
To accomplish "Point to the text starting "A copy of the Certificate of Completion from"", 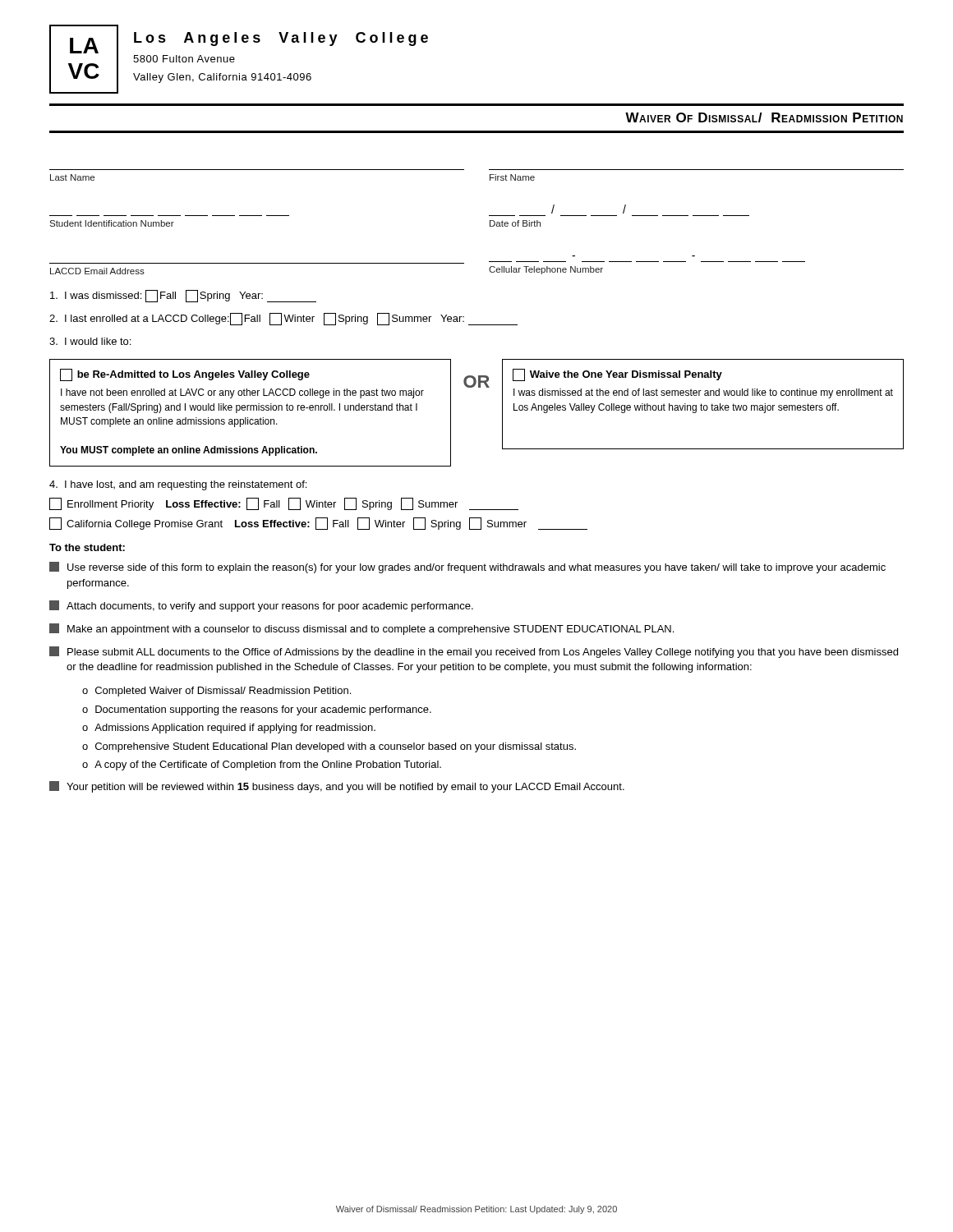I will pyautogui.click(x=268, y=764).
